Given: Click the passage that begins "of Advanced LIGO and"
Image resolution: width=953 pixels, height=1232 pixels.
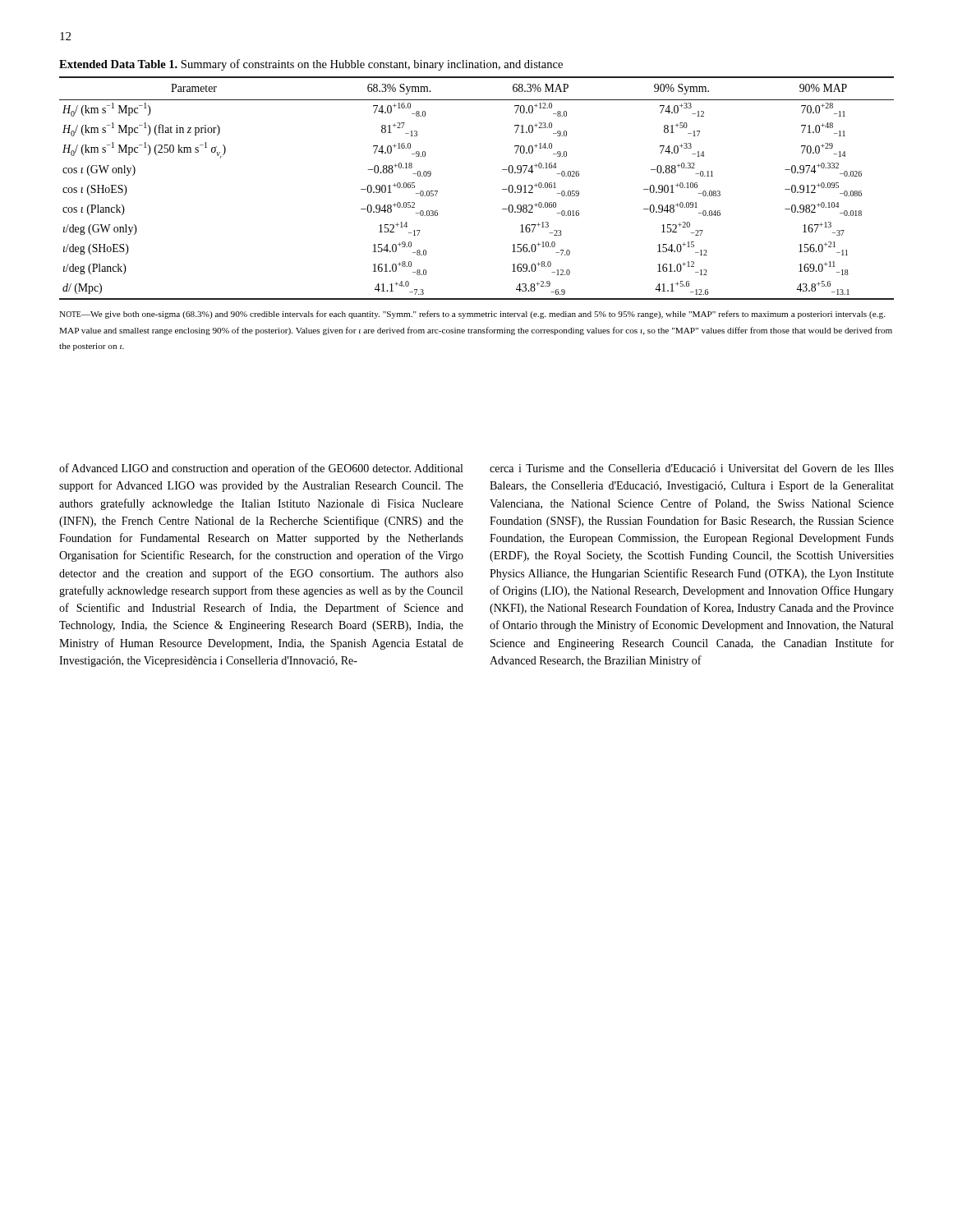Looking at the screenshot, I should pyautogui.click(x=261, y=565).
